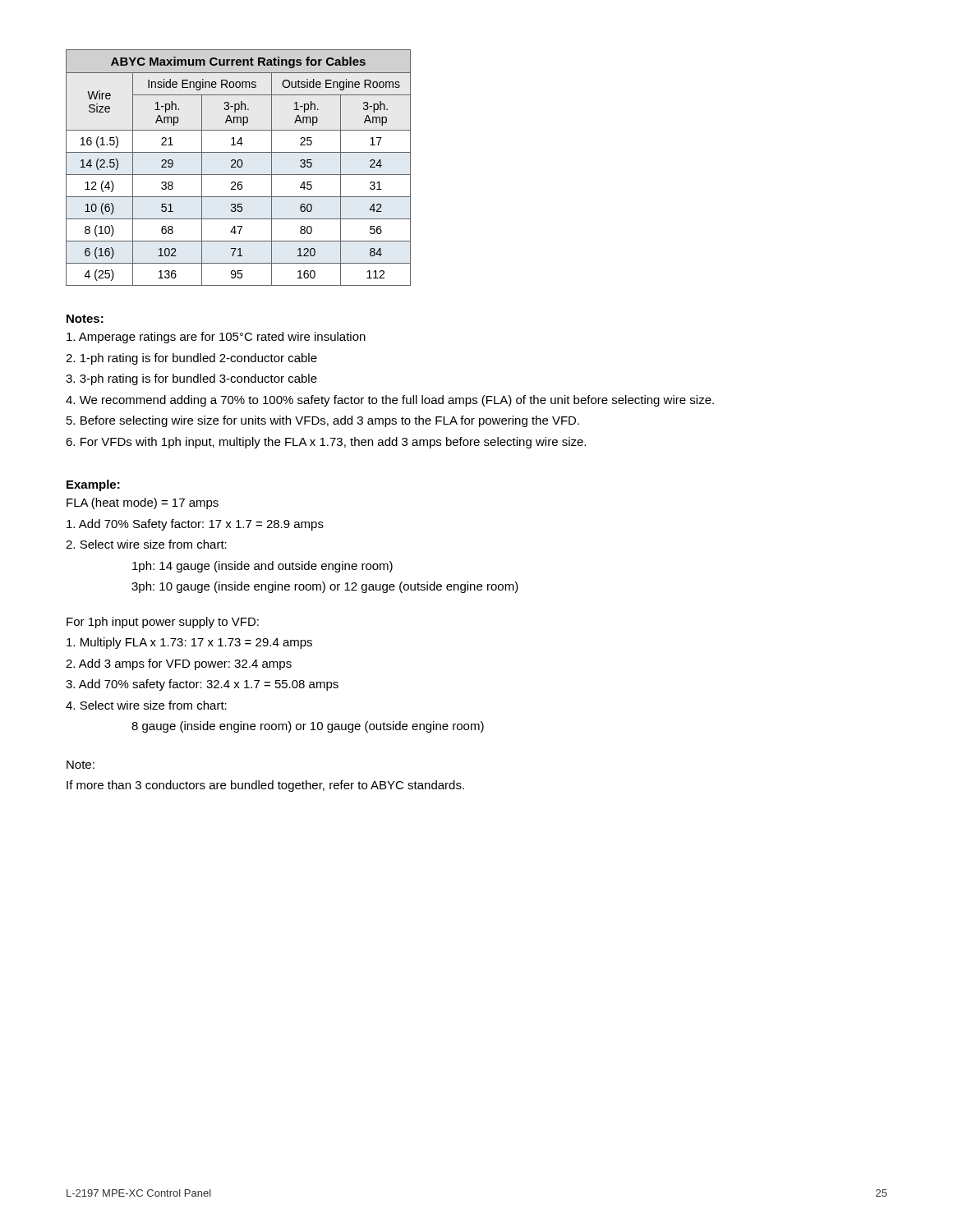Locate the region starting "3. 3-ph rating"
The height and width of the screenshot is (1232, 953).
tap(191, 378)
